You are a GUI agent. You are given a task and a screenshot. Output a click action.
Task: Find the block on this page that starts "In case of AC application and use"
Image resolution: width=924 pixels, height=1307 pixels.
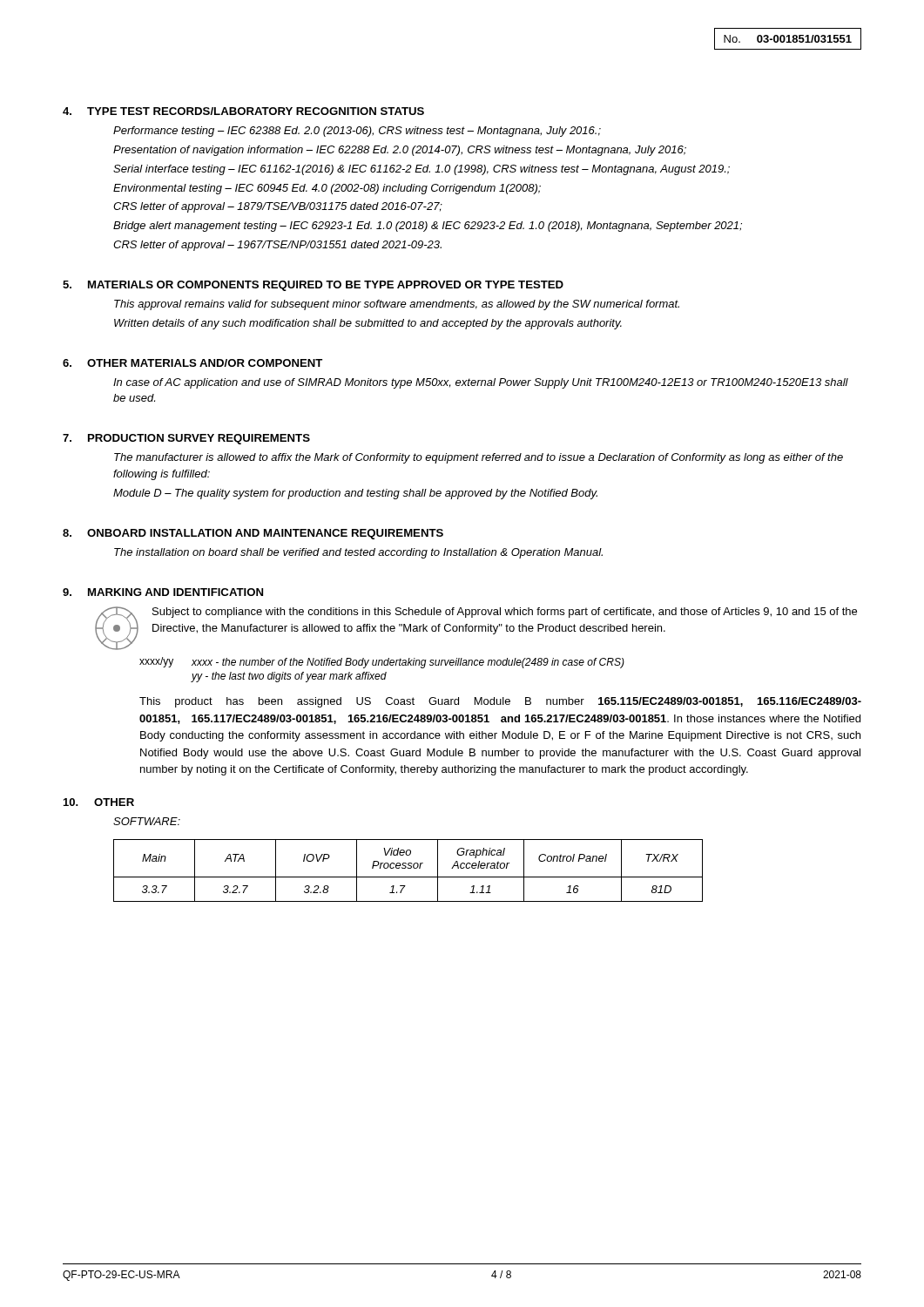[x=487, y=391]
